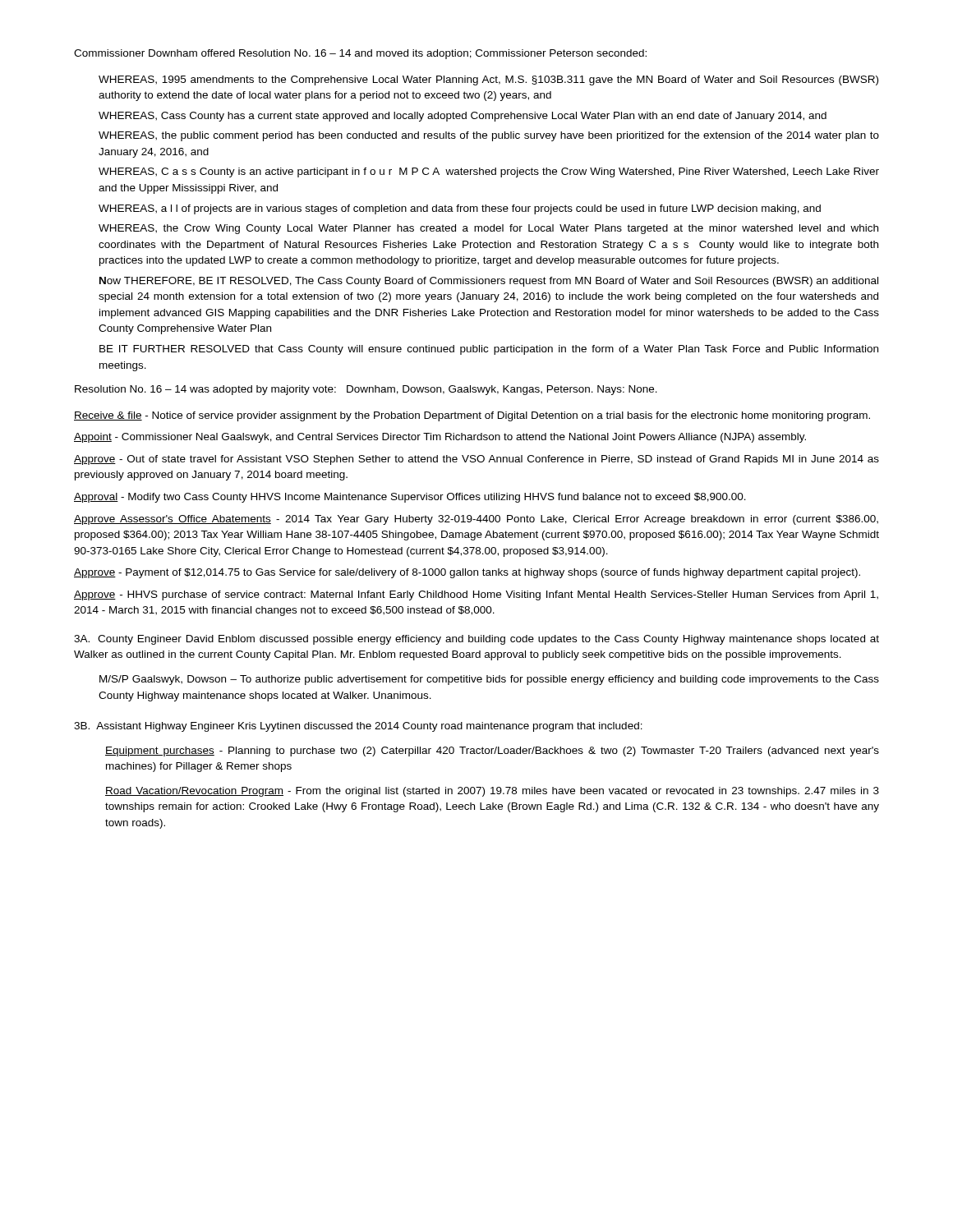Find the block on this page that starts "Approve Assessor's Office Abatements"
This screenshot has height=1232, width=953.
pos(476,534)
